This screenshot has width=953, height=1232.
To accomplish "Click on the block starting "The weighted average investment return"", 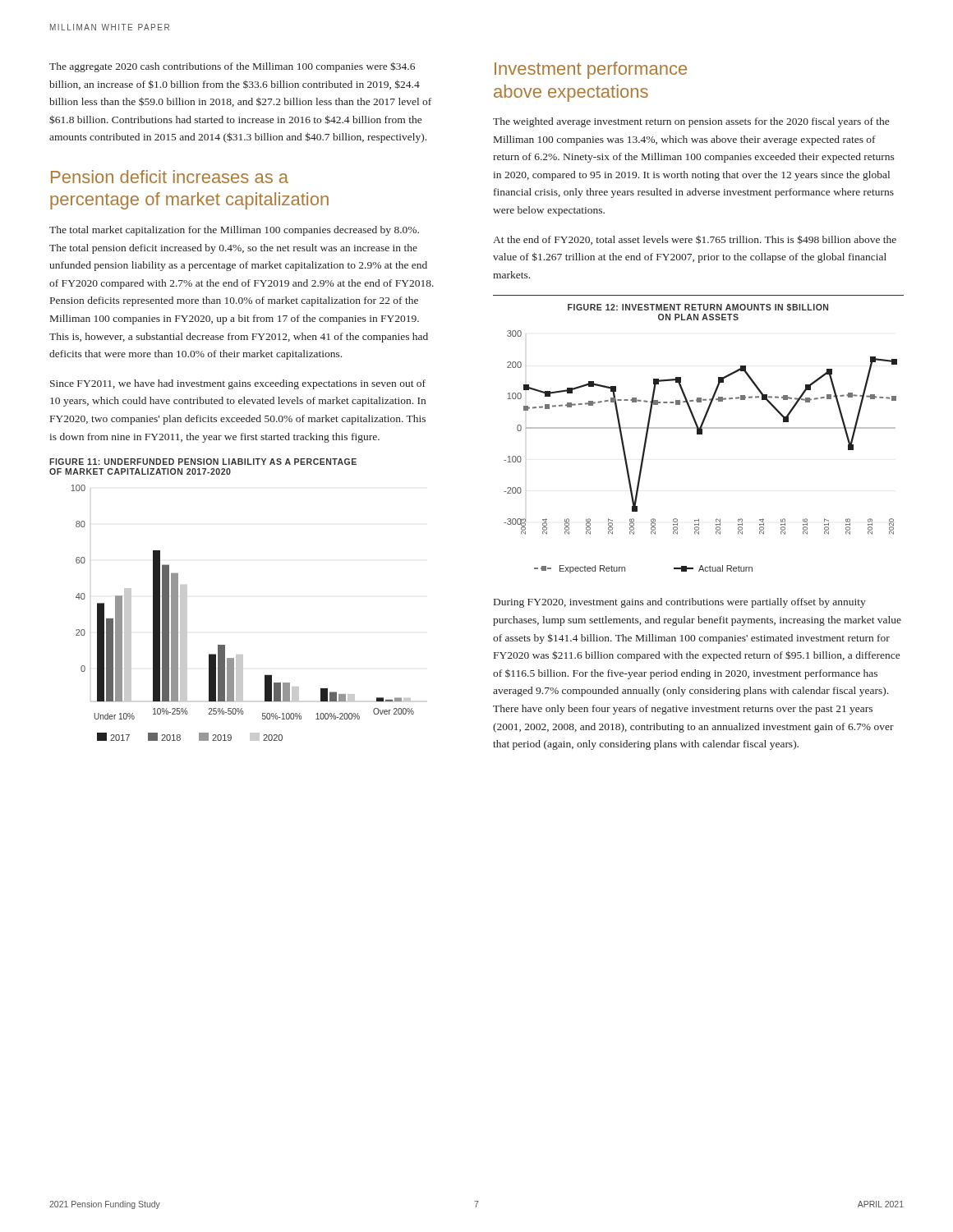I will point(694,165).
